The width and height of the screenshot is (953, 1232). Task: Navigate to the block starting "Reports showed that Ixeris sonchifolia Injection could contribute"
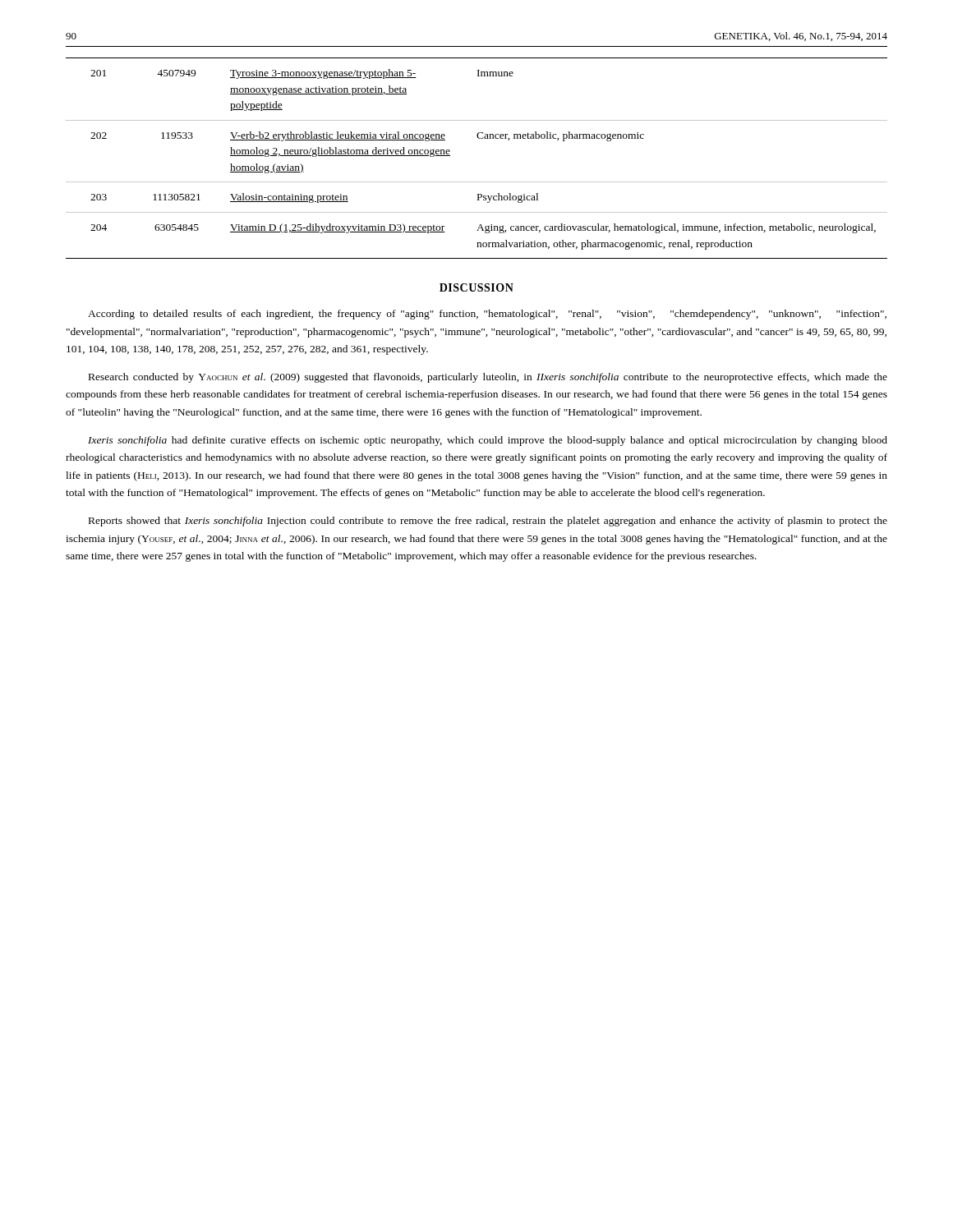pyautogui.click(x=476, y=538)
